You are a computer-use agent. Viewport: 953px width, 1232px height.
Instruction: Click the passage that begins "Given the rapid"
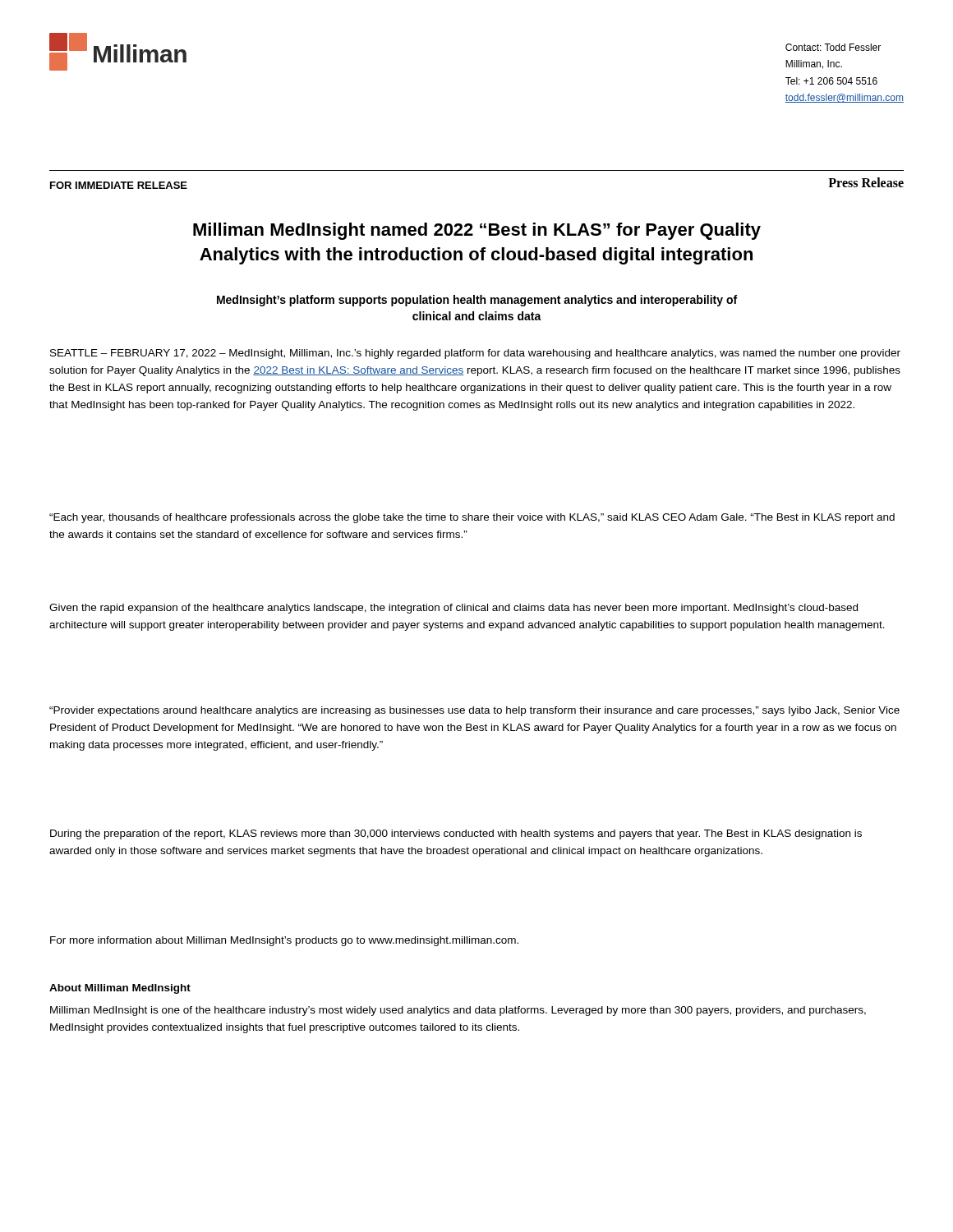(467, 616)
